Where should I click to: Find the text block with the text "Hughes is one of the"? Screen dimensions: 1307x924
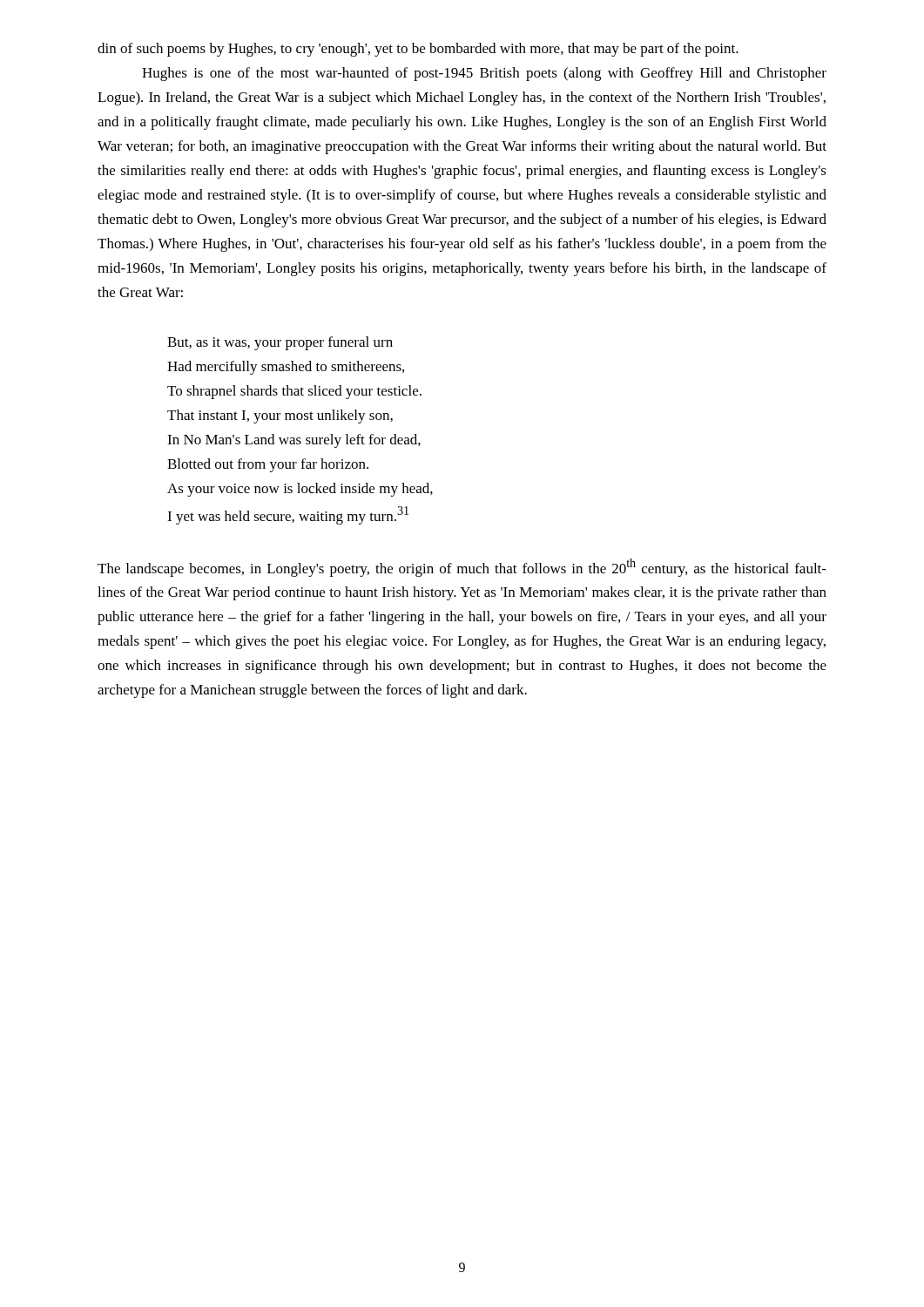click(x=462, y=183)
